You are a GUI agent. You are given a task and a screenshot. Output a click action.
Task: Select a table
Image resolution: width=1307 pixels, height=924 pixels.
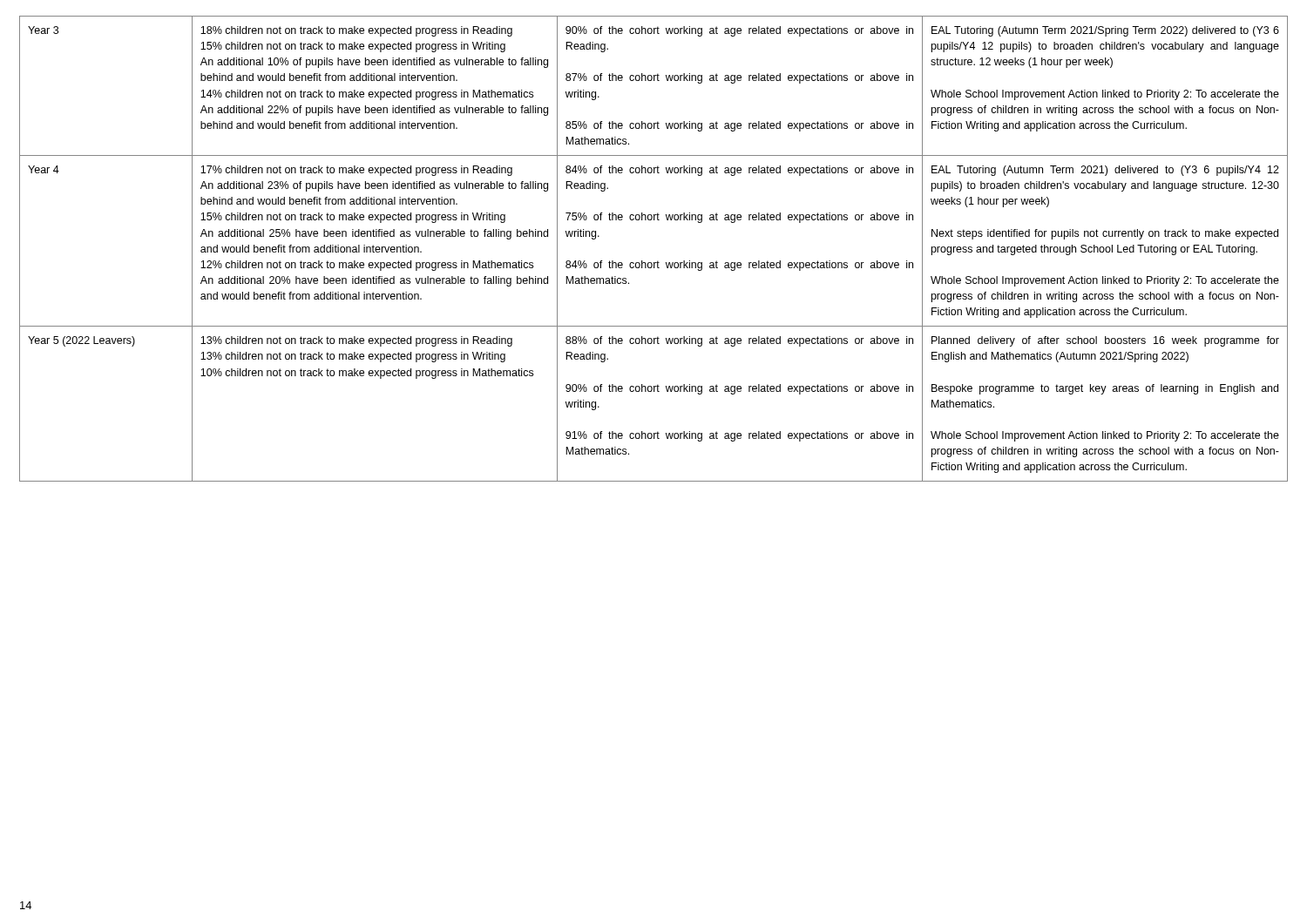point(654,249)
